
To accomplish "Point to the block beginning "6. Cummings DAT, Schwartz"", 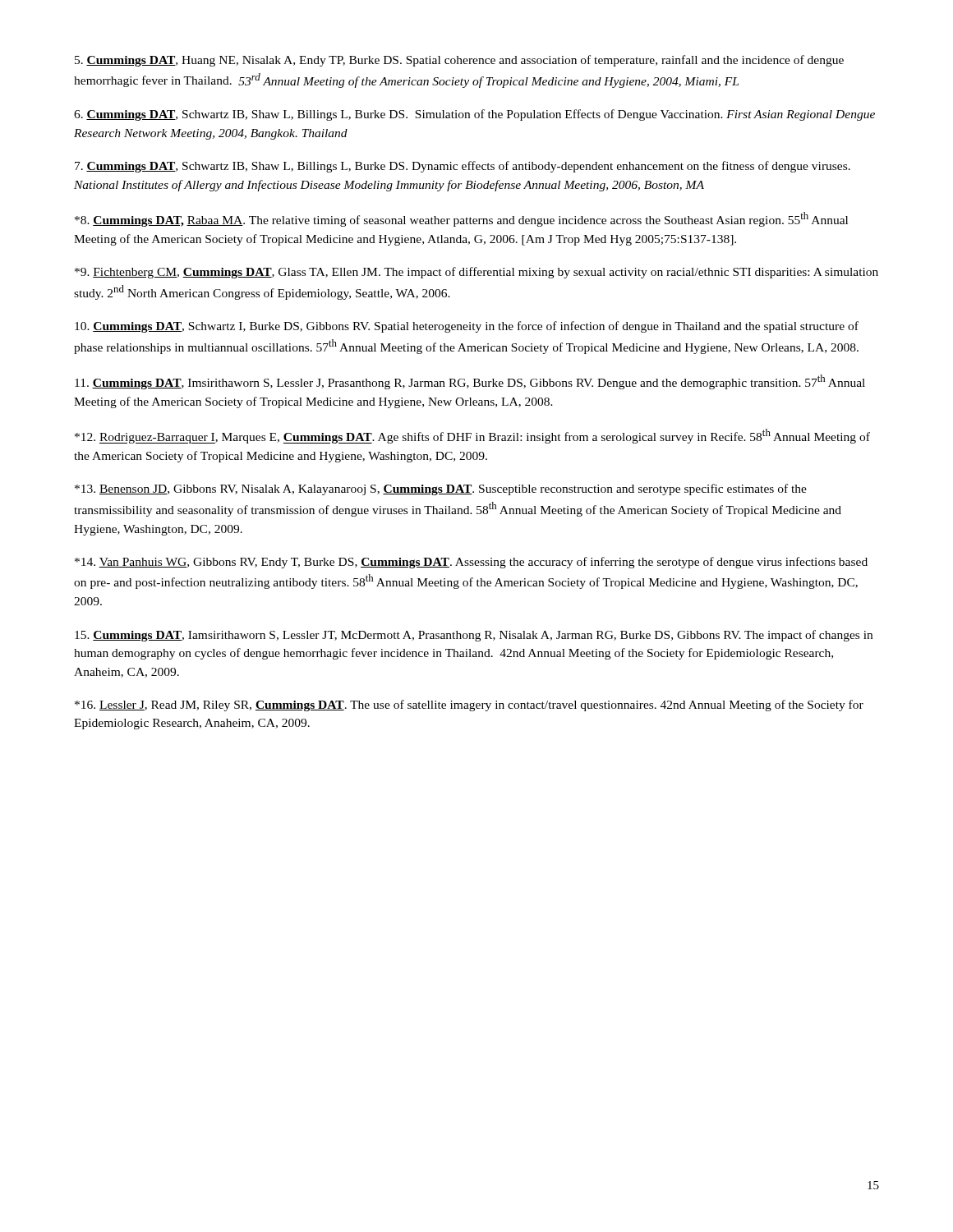I will (475, 123).
